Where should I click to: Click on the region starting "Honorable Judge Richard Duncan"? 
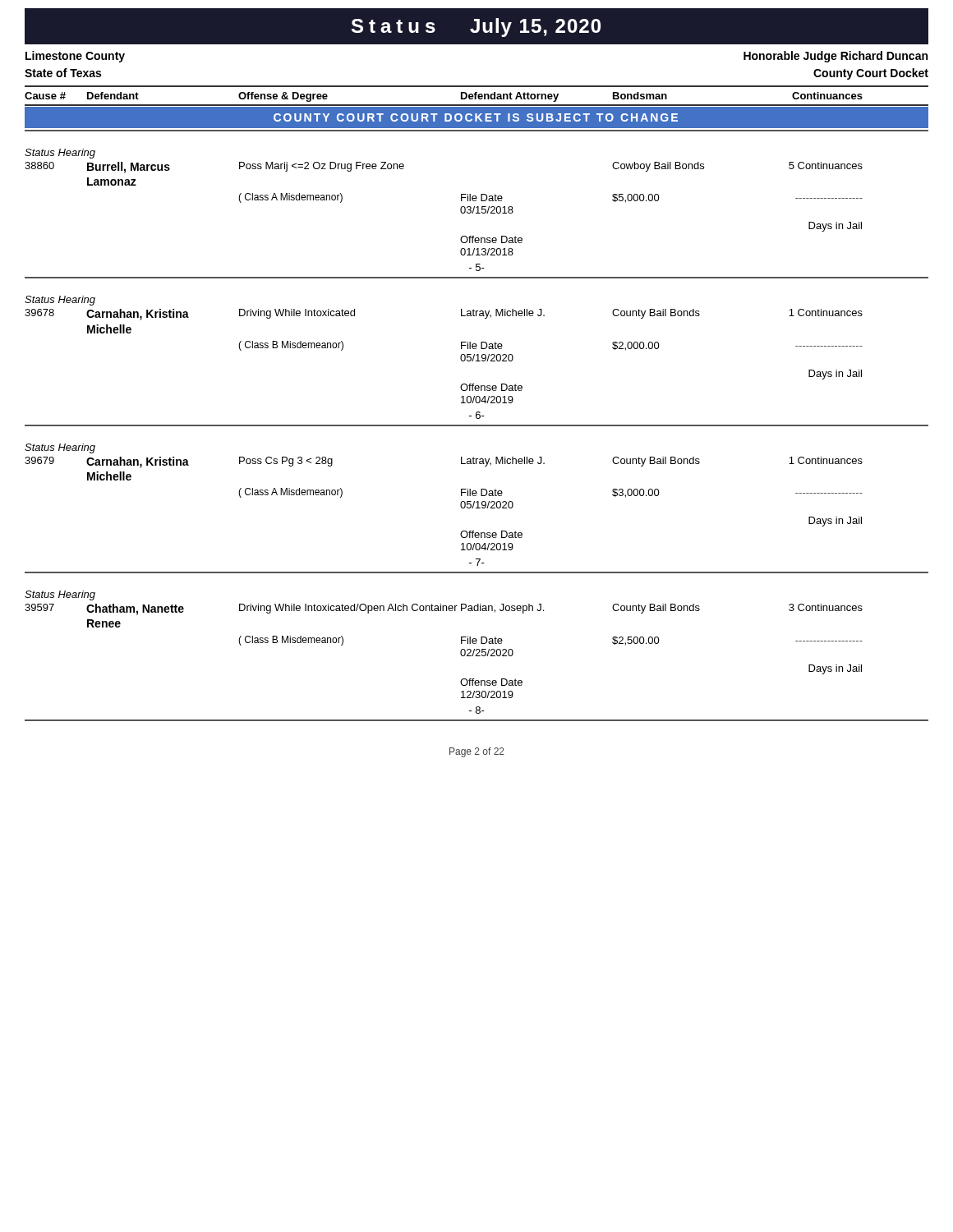(836, 64)
